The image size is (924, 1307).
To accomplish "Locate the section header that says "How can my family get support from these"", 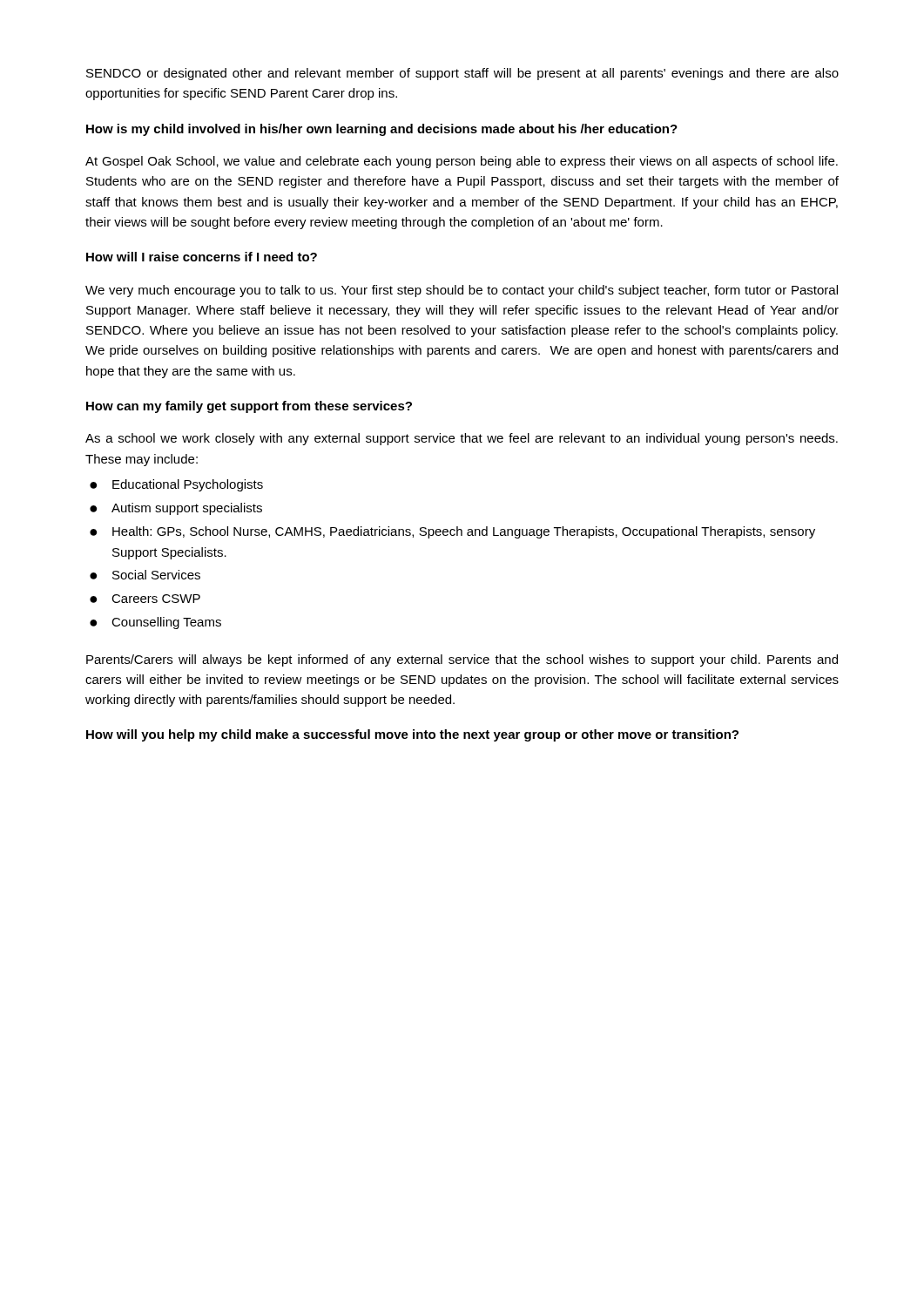I will [x=249, y=405].
